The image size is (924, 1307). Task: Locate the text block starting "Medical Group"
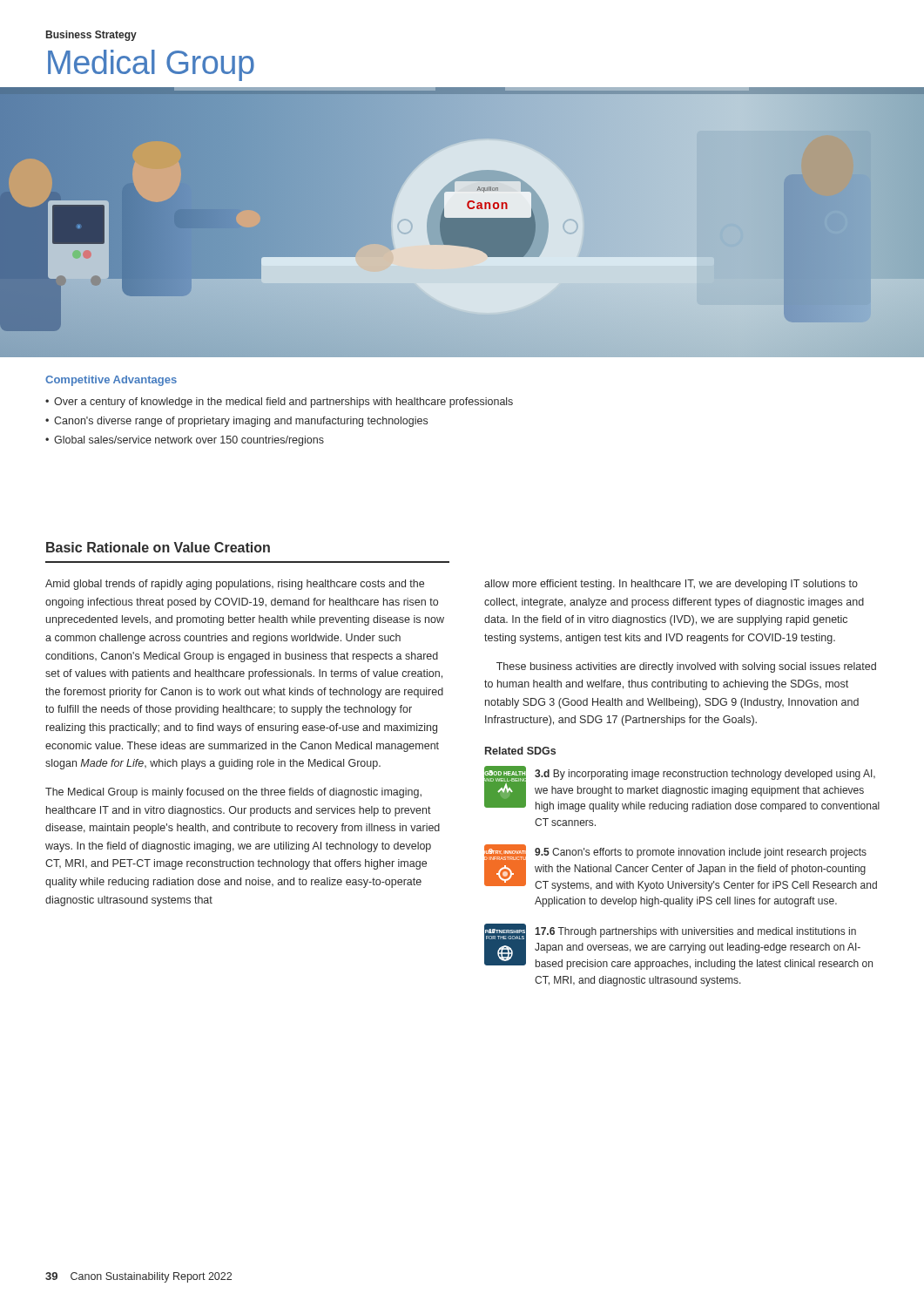pyautogui.click(x=150, y=63)
